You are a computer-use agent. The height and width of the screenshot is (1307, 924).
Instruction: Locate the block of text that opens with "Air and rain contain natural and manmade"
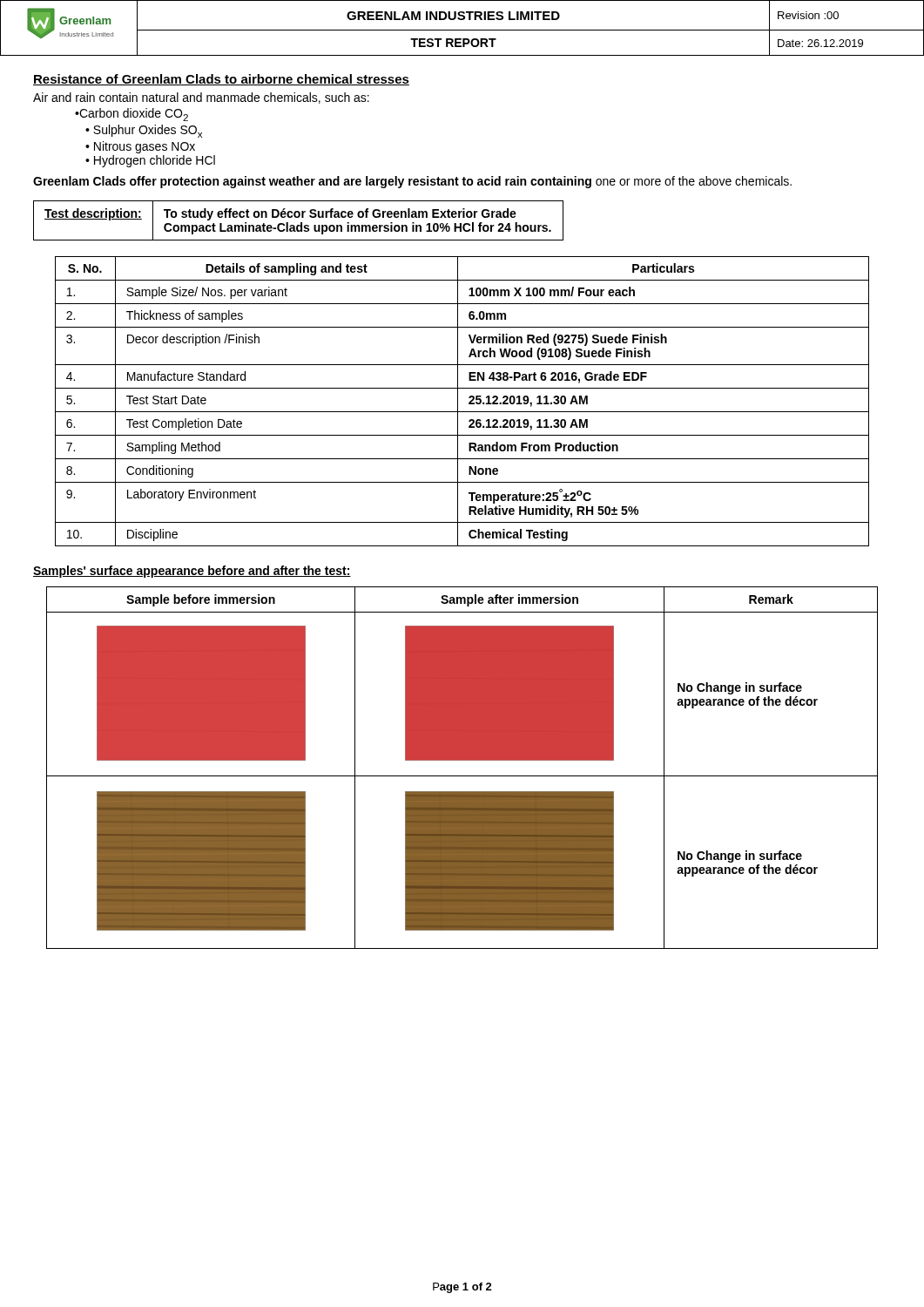tap(201, 98)
